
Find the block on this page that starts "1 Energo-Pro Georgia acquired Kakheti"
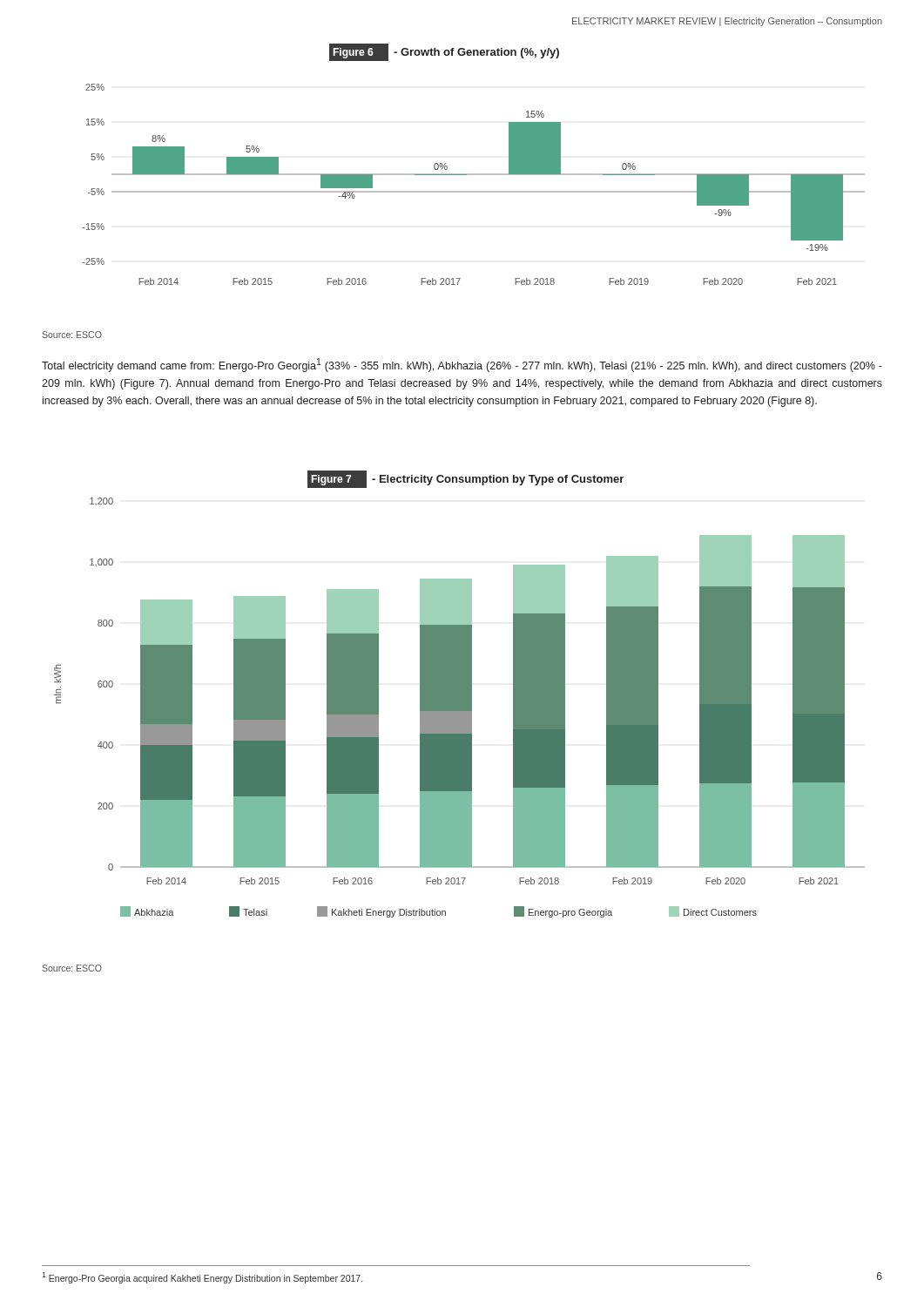202,1276
